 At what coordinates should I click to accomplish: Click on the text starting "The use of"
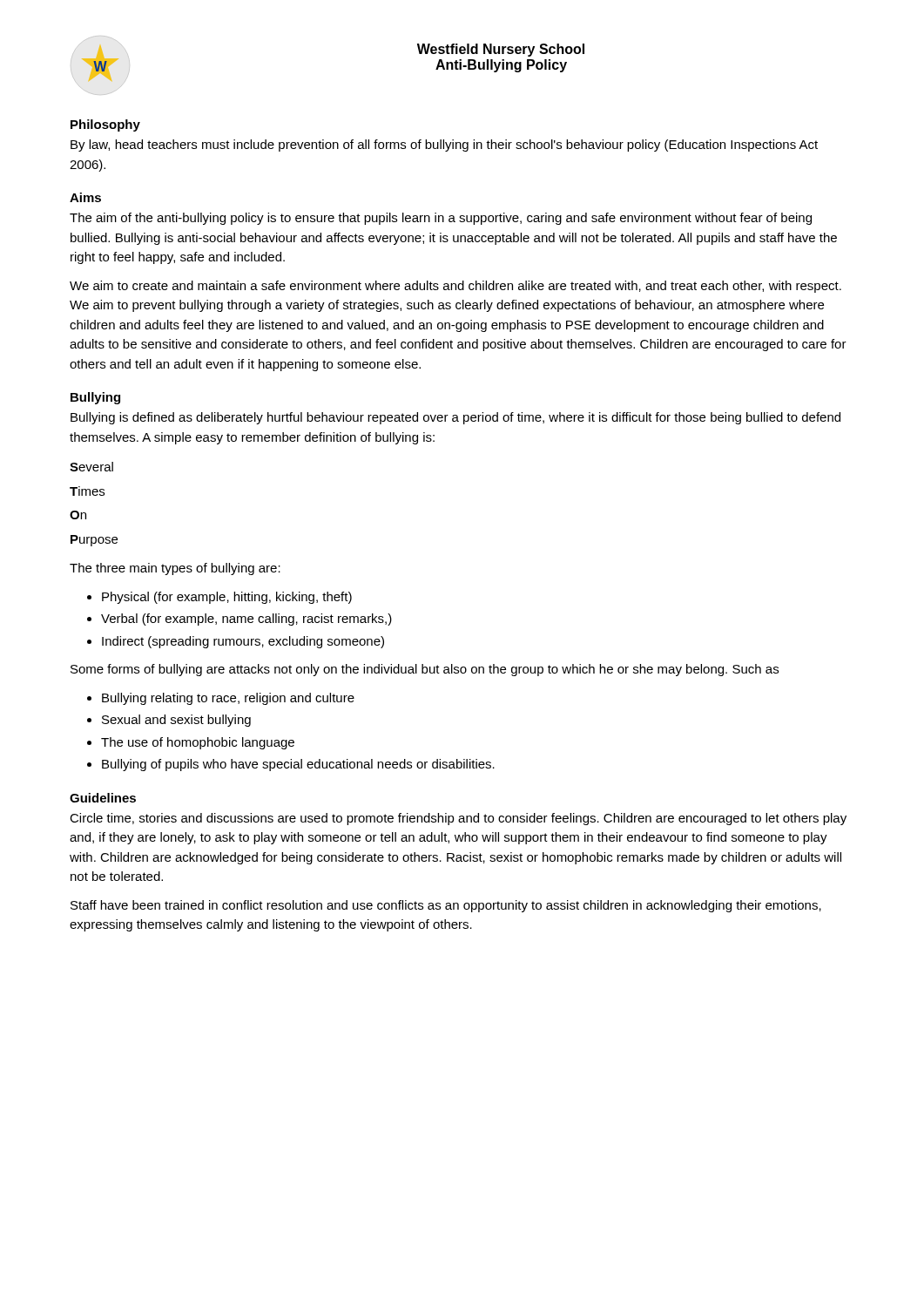point(198,742)
